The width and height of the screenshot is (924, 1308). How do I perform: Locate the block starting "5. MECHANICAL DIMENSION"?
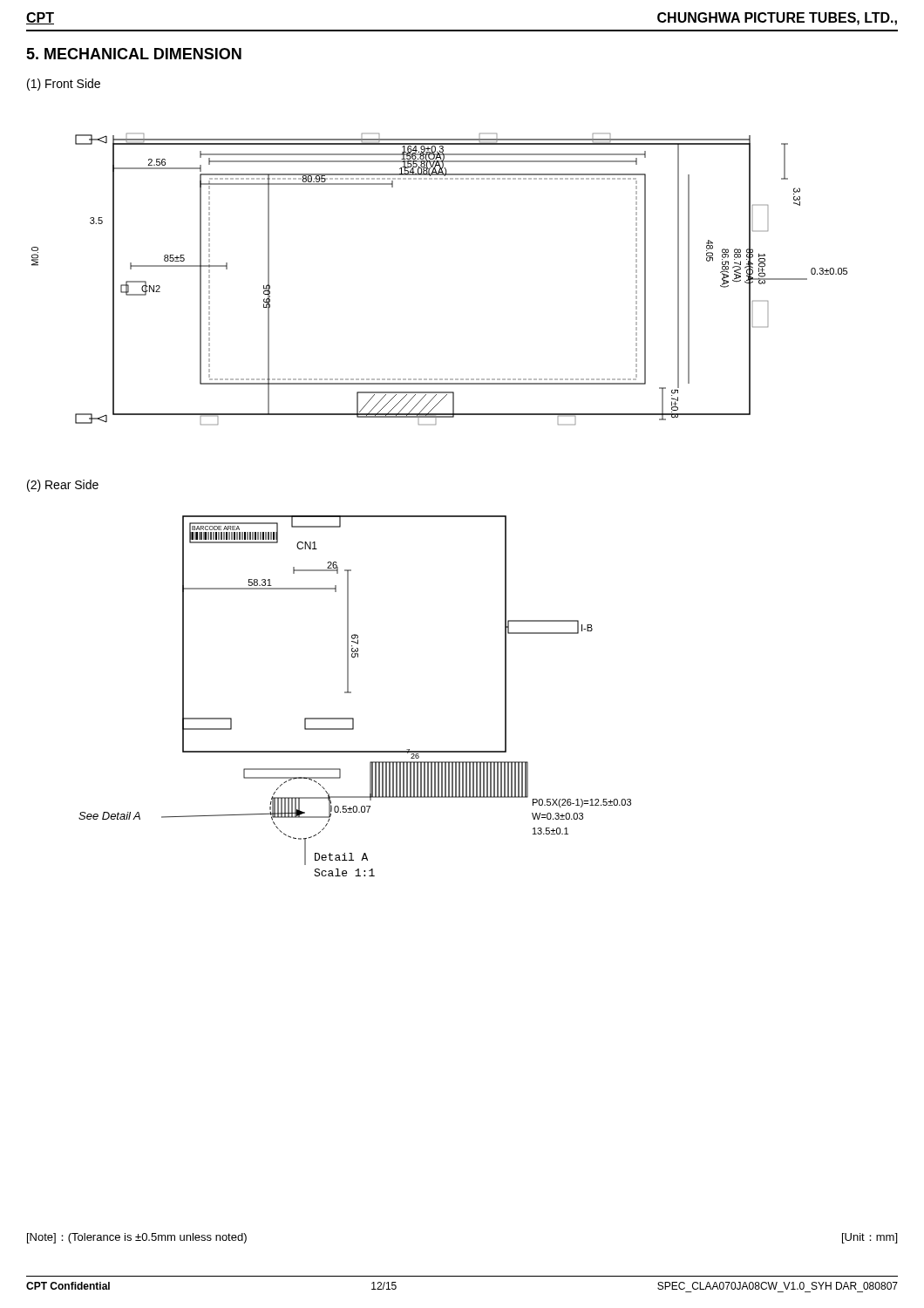click(x=134, y=54)
